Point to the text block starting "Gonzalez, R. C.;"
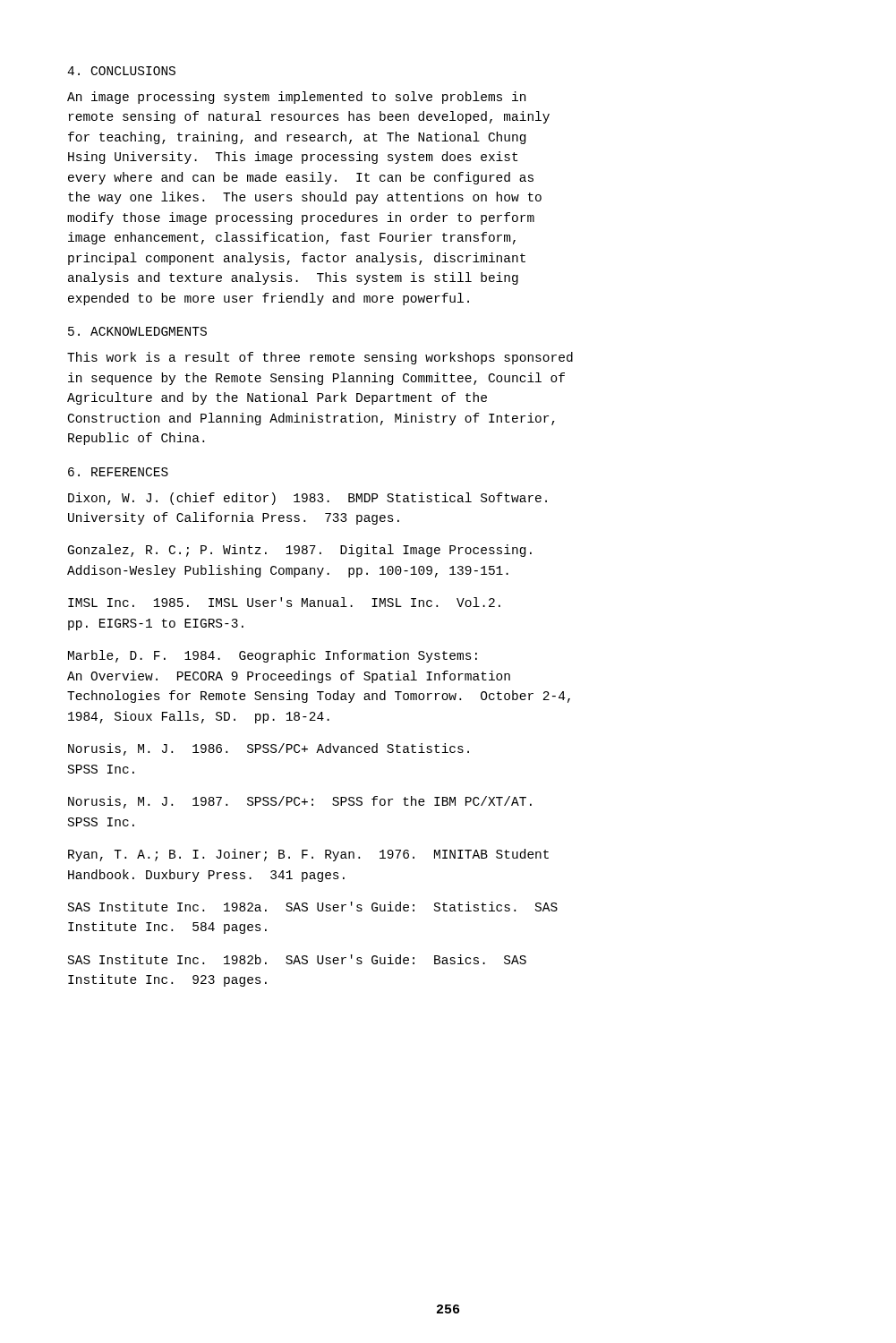The width and height of the screenshot is (896, 1343). point(301,561)
